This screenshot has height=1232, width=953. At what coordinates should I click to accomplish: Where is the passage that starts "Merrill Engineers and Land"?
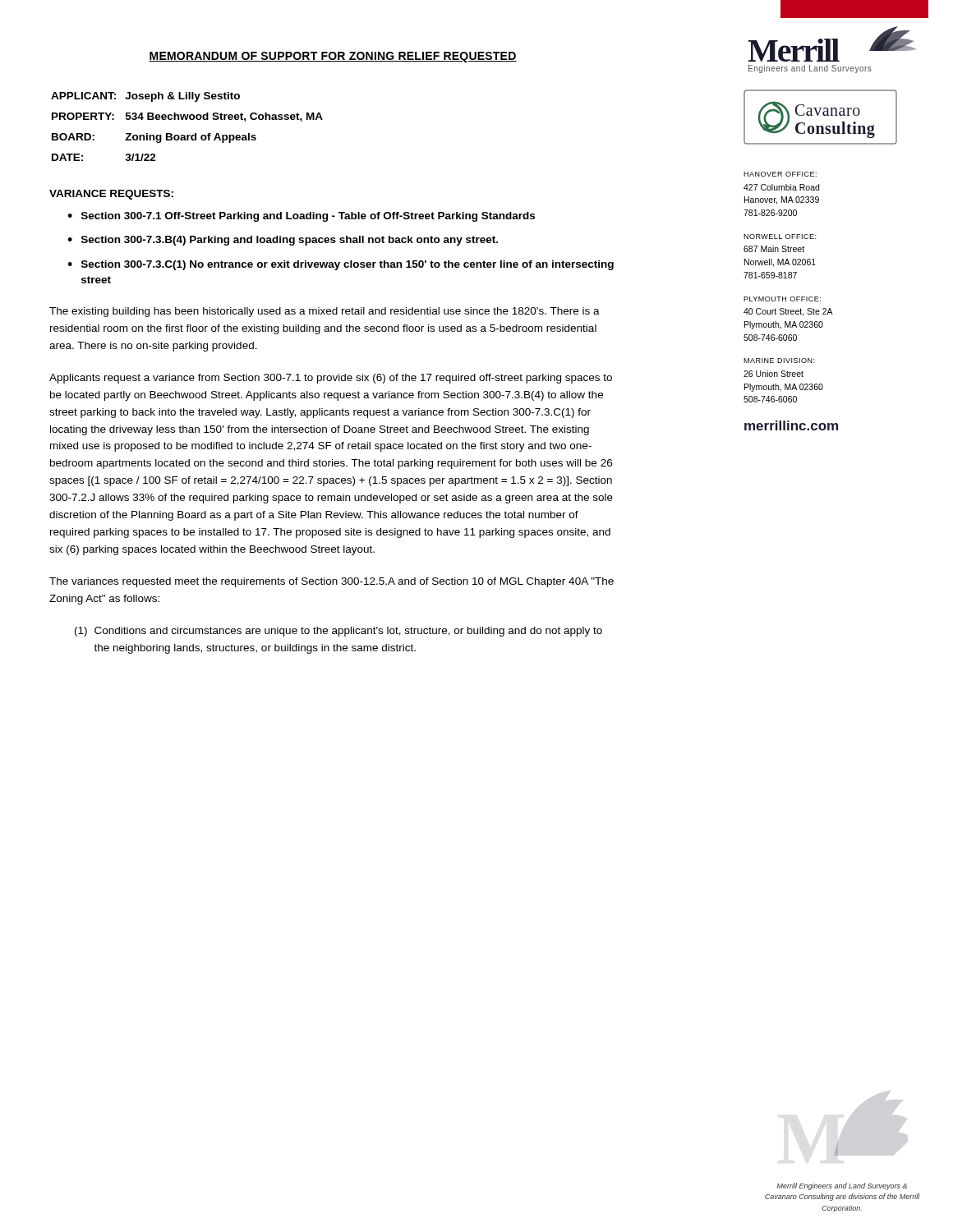(842, 1197)
